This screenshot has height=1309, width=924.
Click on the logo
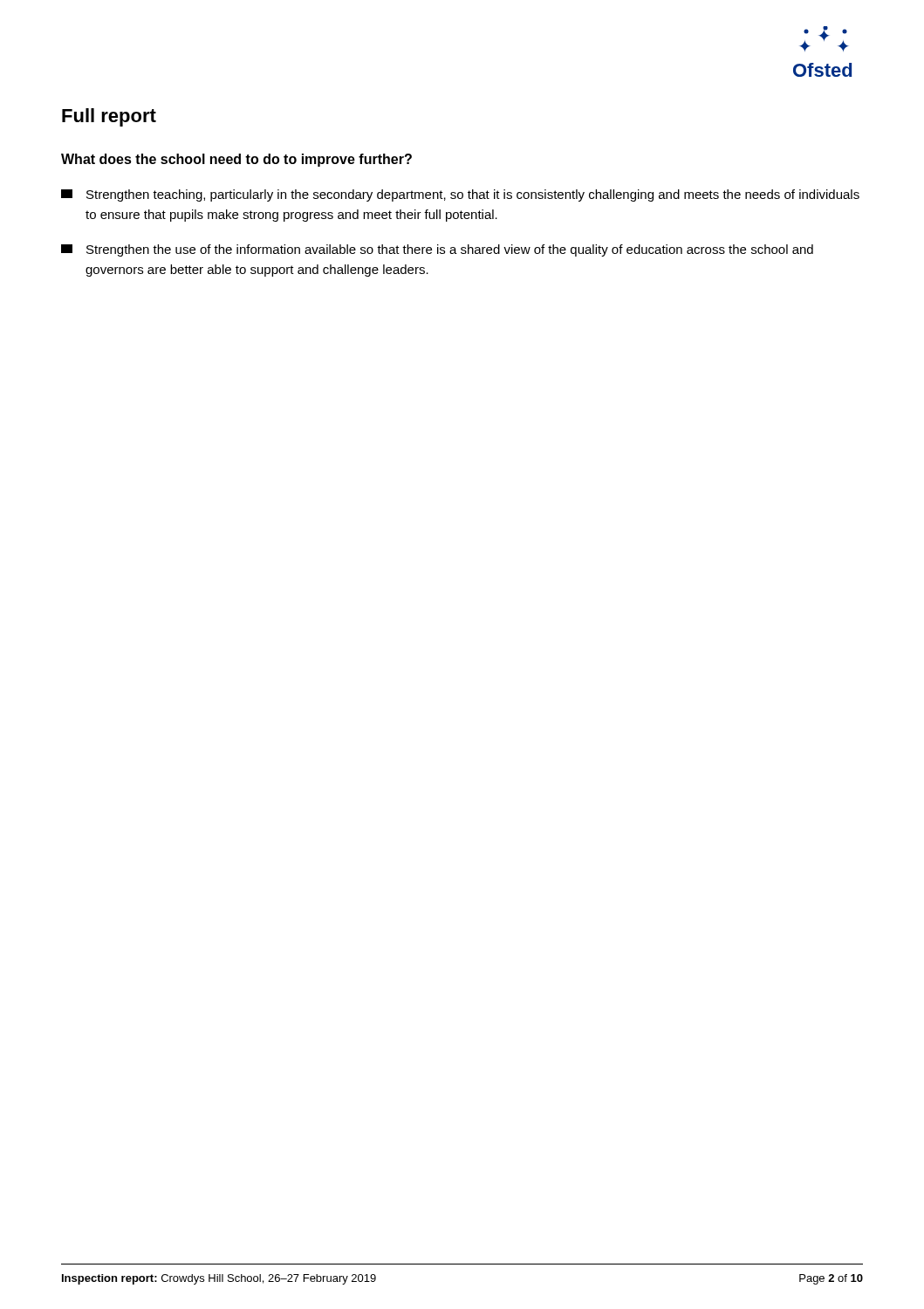(832, 57)
